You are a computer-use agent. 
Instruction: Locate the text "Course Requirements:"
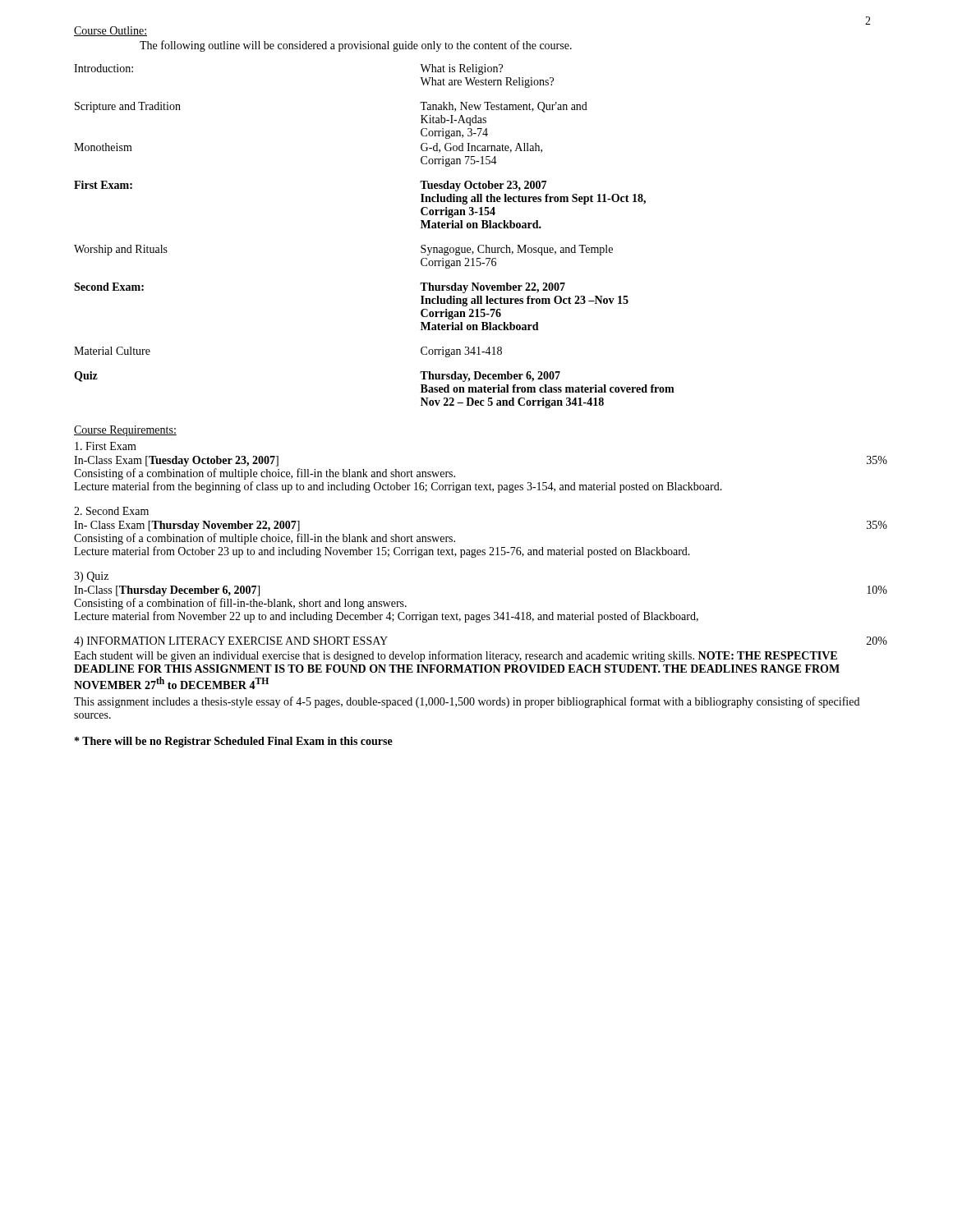125,430
